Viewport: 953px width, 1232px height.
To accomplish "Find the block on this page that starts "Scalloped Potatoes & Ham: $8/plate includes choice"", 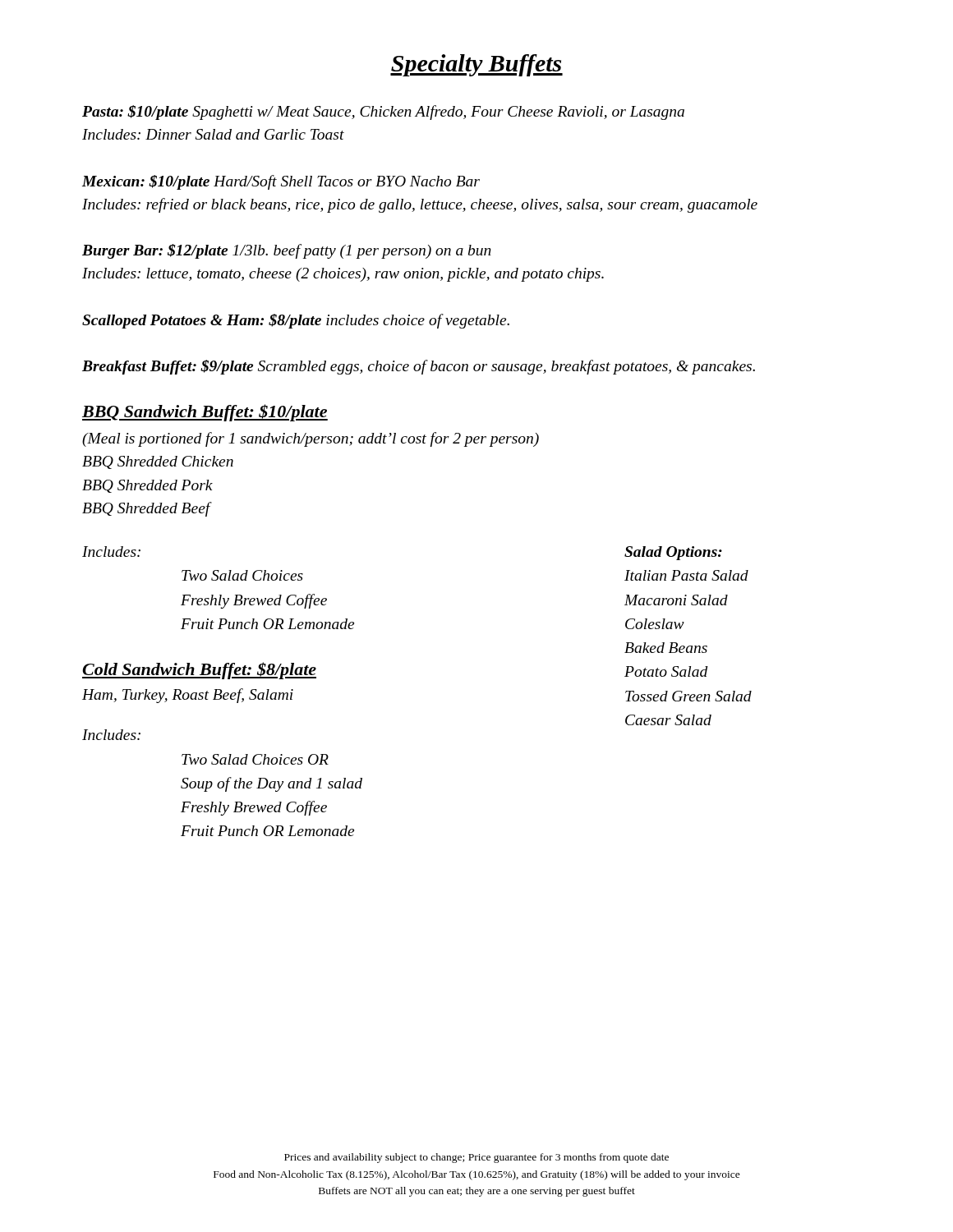I will click(x=296, y=320).
